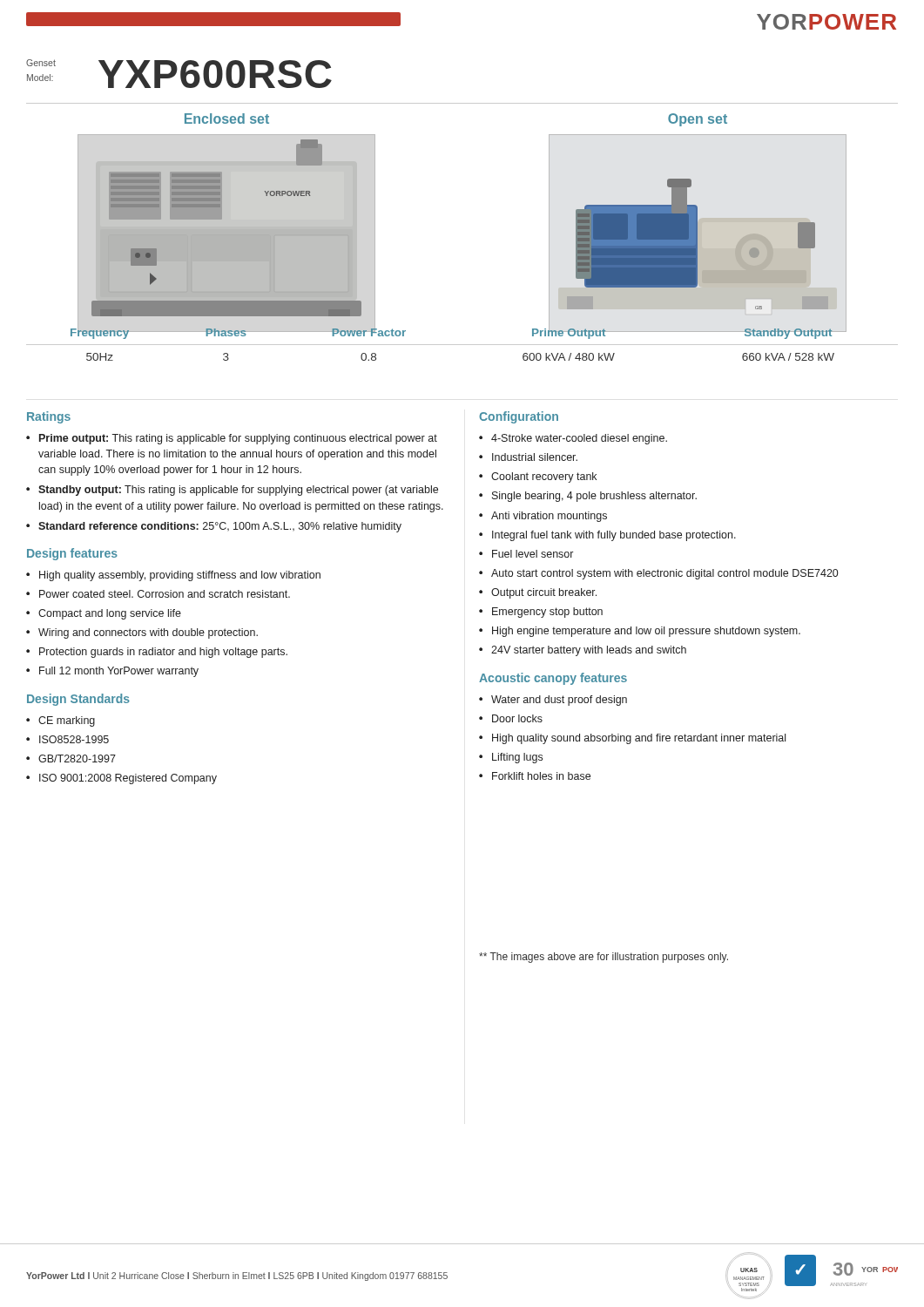Click on the list item with the text "•Anti vibration mountings"

543,515
